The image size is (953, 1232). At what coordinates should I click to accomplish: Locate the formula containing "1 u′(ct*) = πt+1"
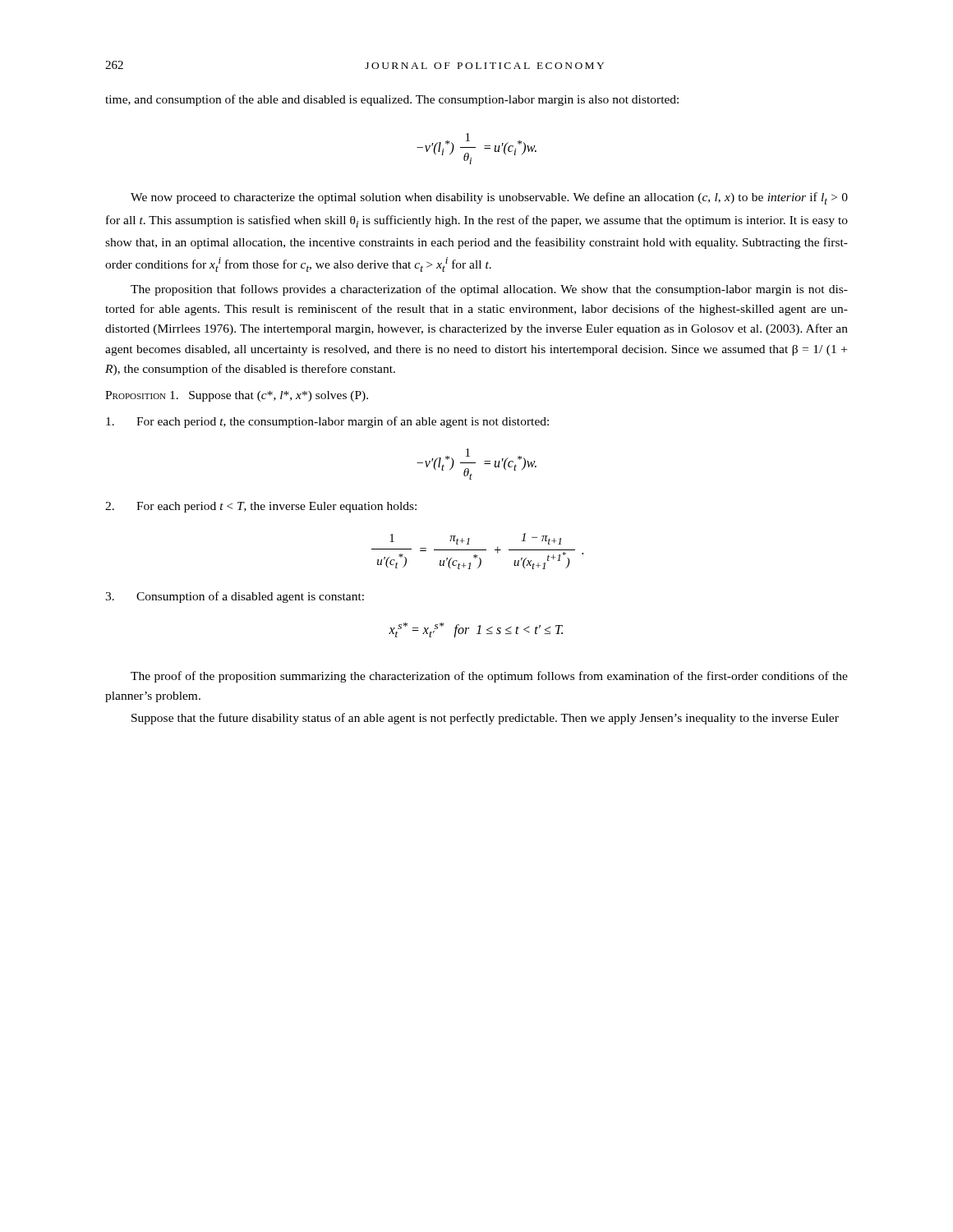click(x=478, y=551)
